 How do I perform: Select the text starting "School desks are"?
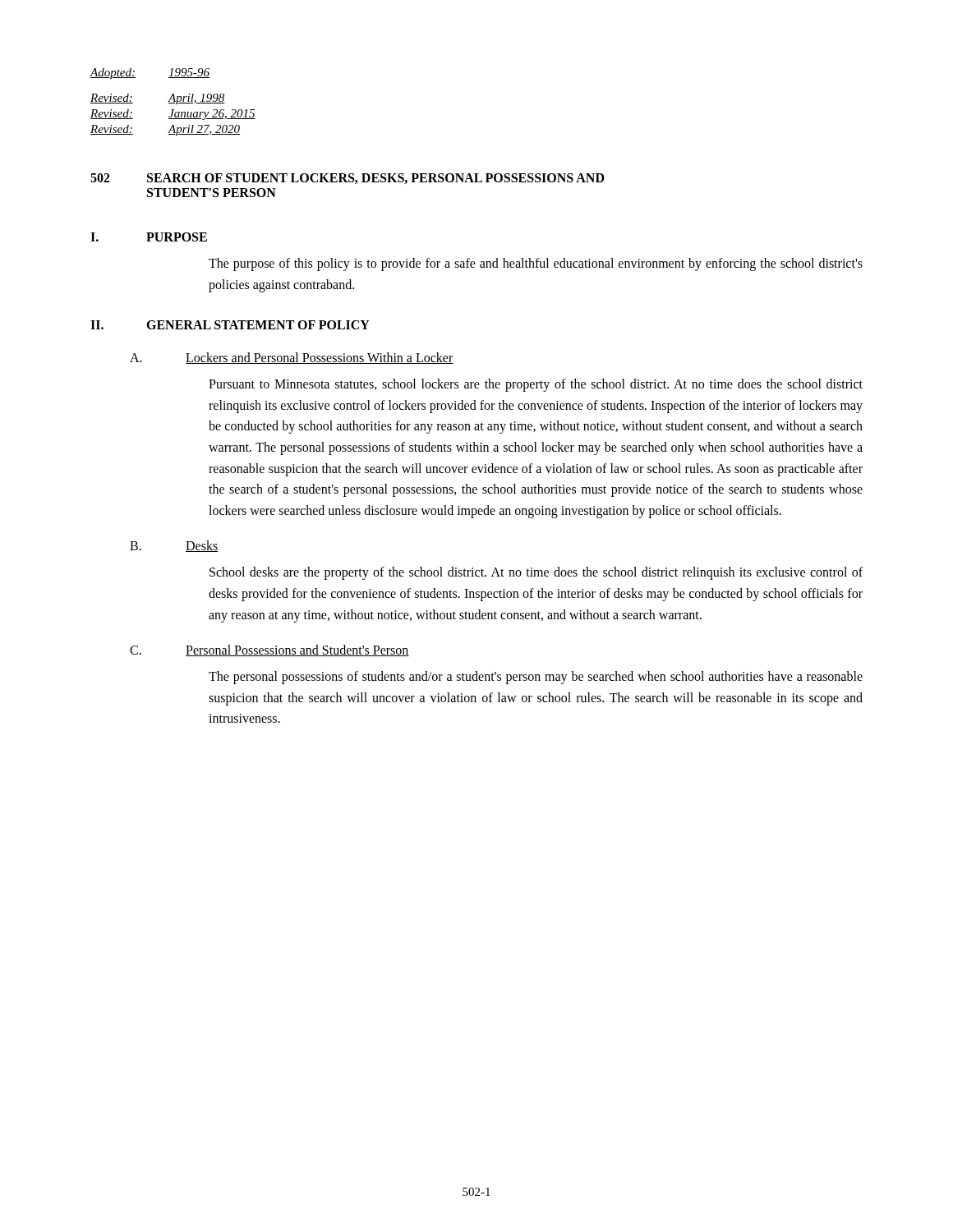pos(476,594)
